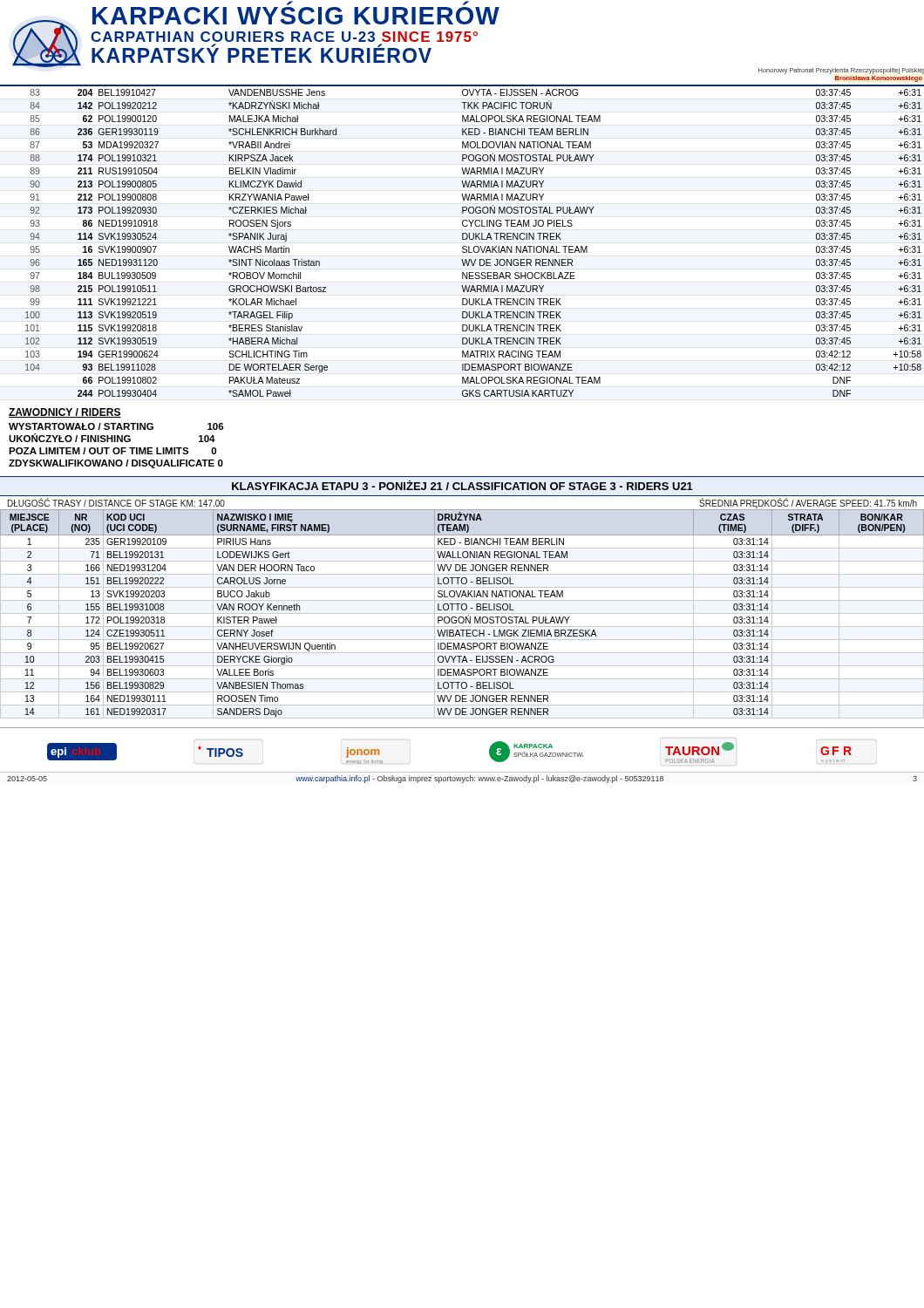Click on the section header that says "ZAWODNICY / RIDERS"
924x1308 pixels.
(x=65, y=412)
